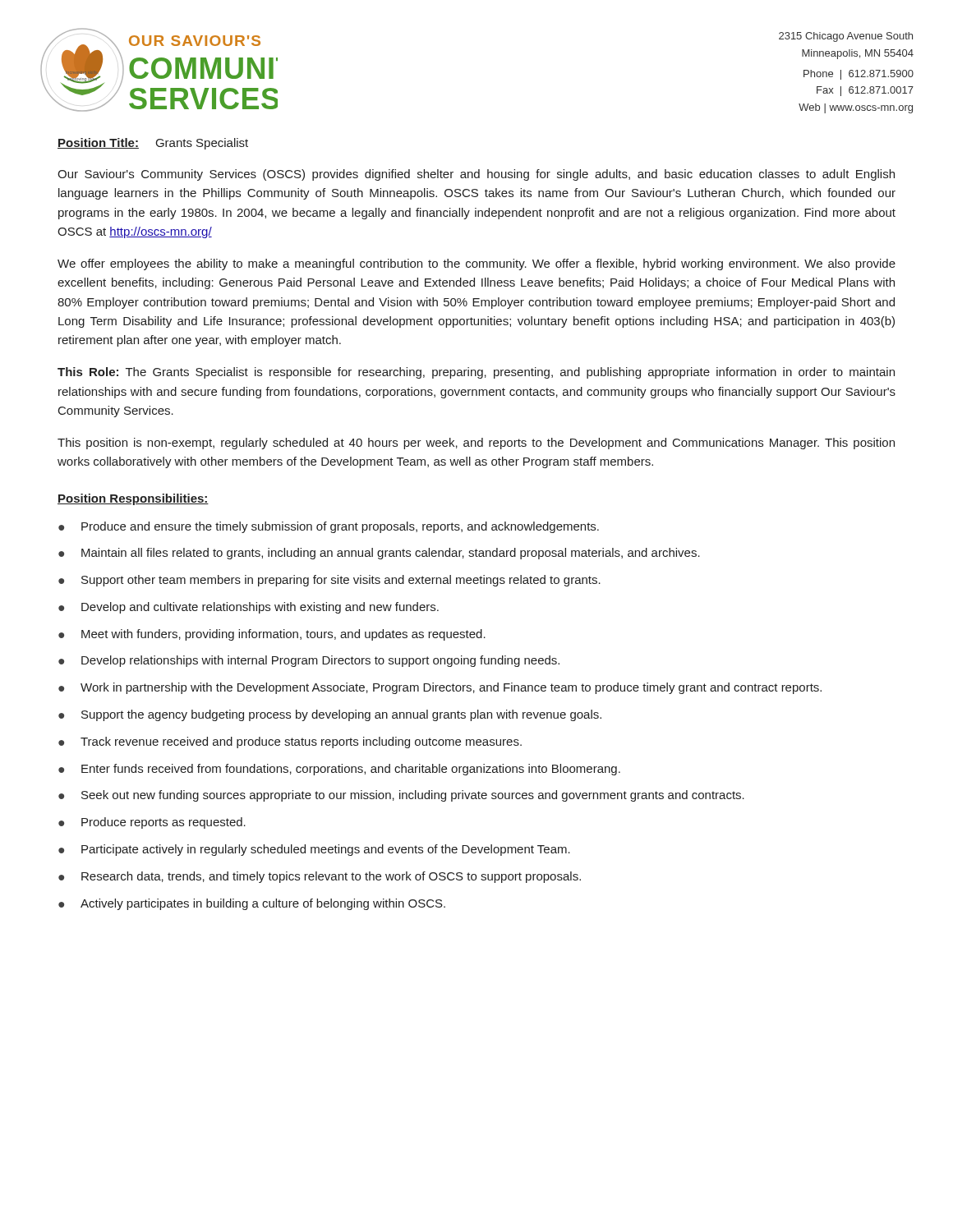Click the passage that begins "● Track revenue"
This screenshot has height=1232, width=953.
pos(476,742)
